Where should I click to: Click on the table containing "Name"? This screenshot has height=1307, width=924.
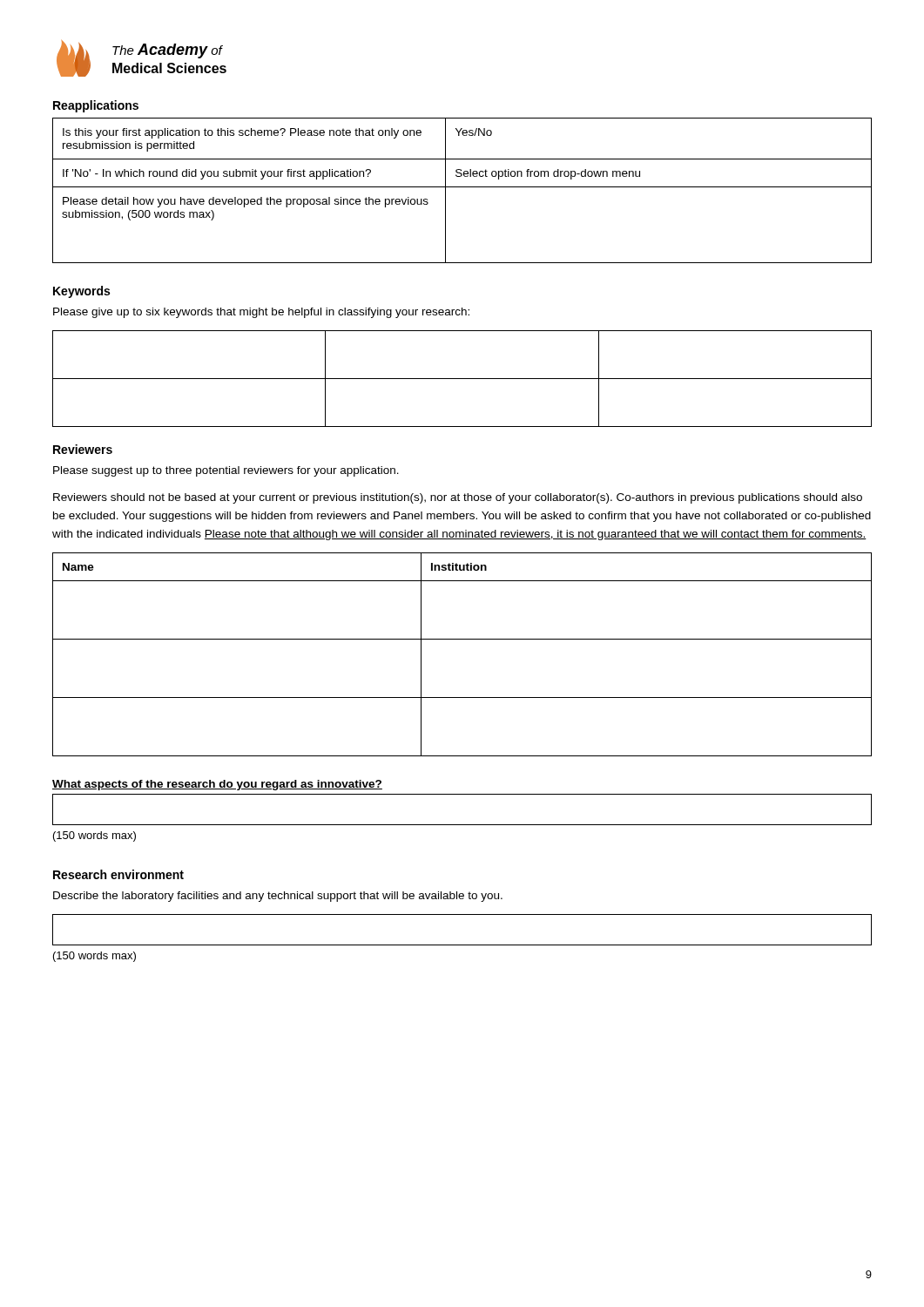pyautogui.click(x=462, y=654)
